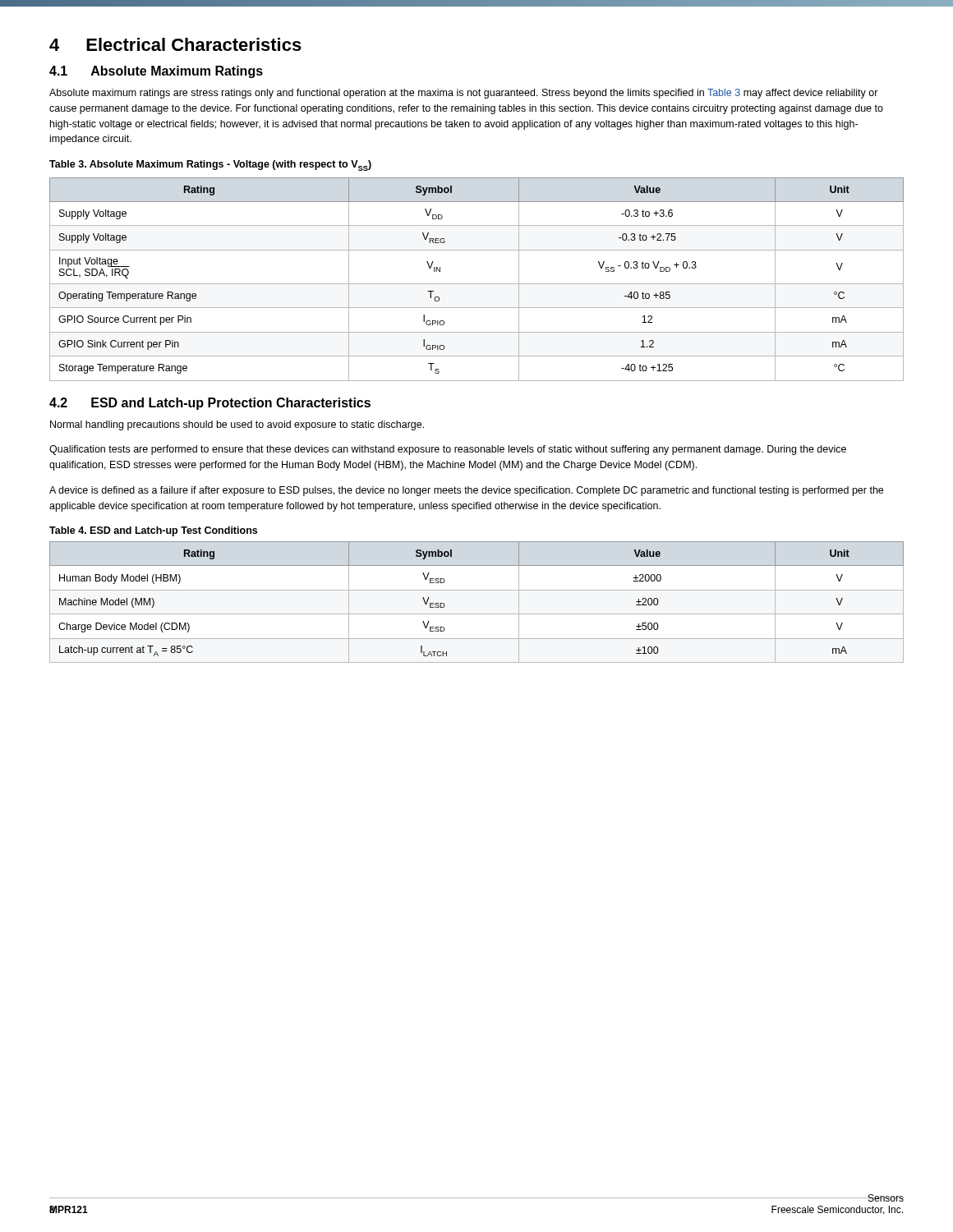This screenshot has height=1232, width=953.
Task: Find the passage starting "Absolute maximum ratings"
Action: [466, 116]
